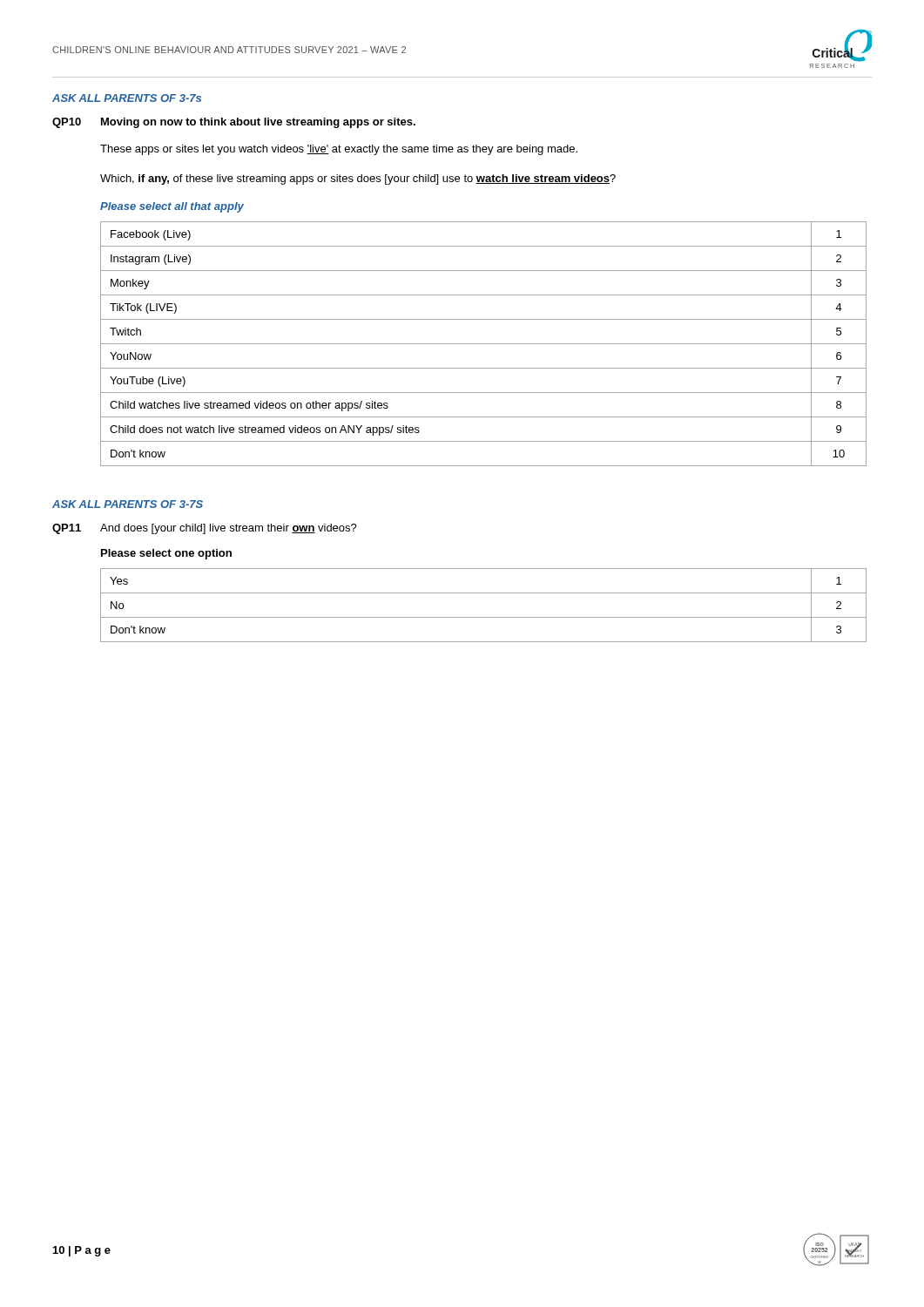Locate the element starting "QP10 Moving on now to think about"
The image size is (924, 1307).
234,122
